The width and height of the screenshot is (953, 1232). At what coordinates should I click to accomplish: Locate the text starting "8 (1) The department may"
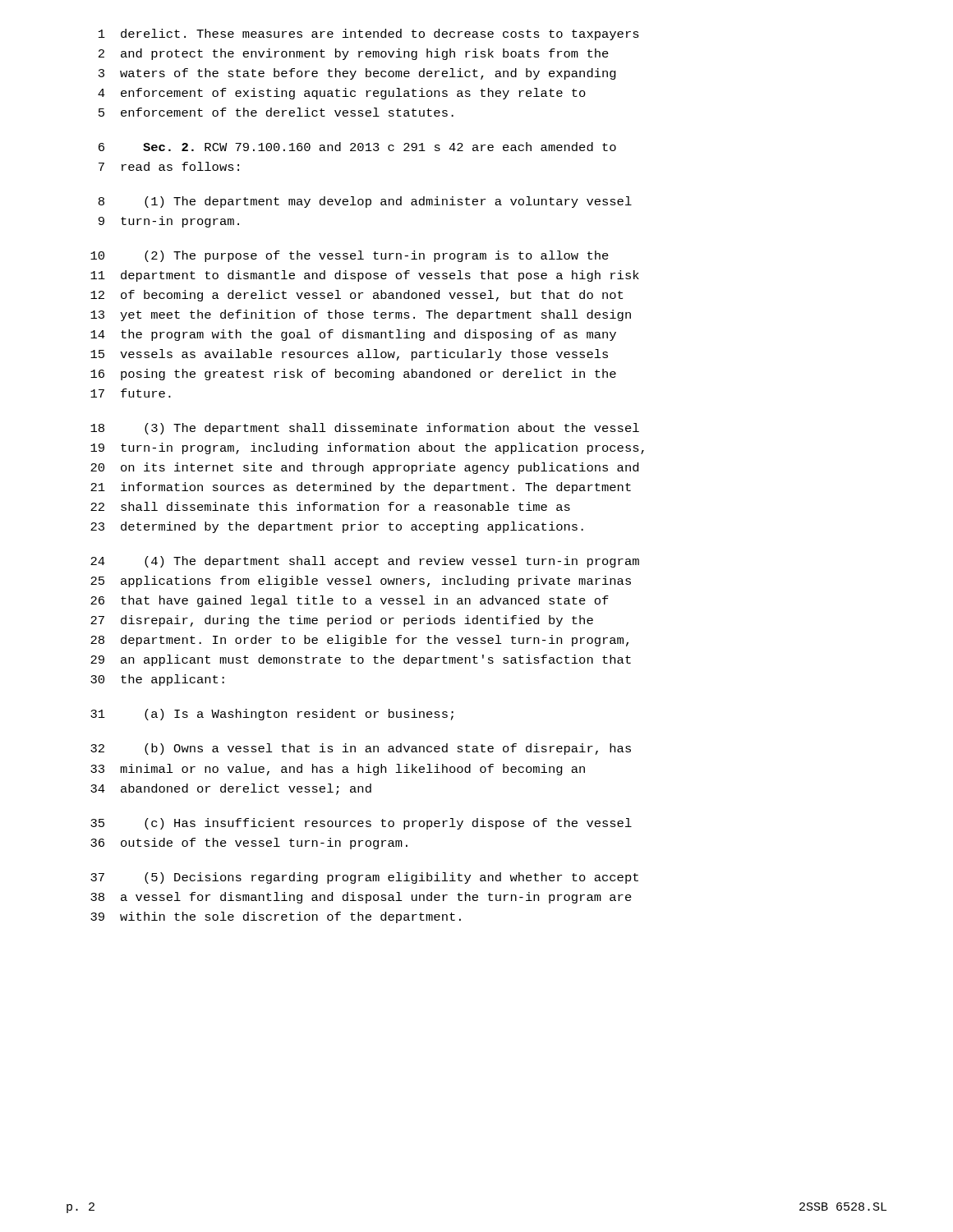(476, 202)
